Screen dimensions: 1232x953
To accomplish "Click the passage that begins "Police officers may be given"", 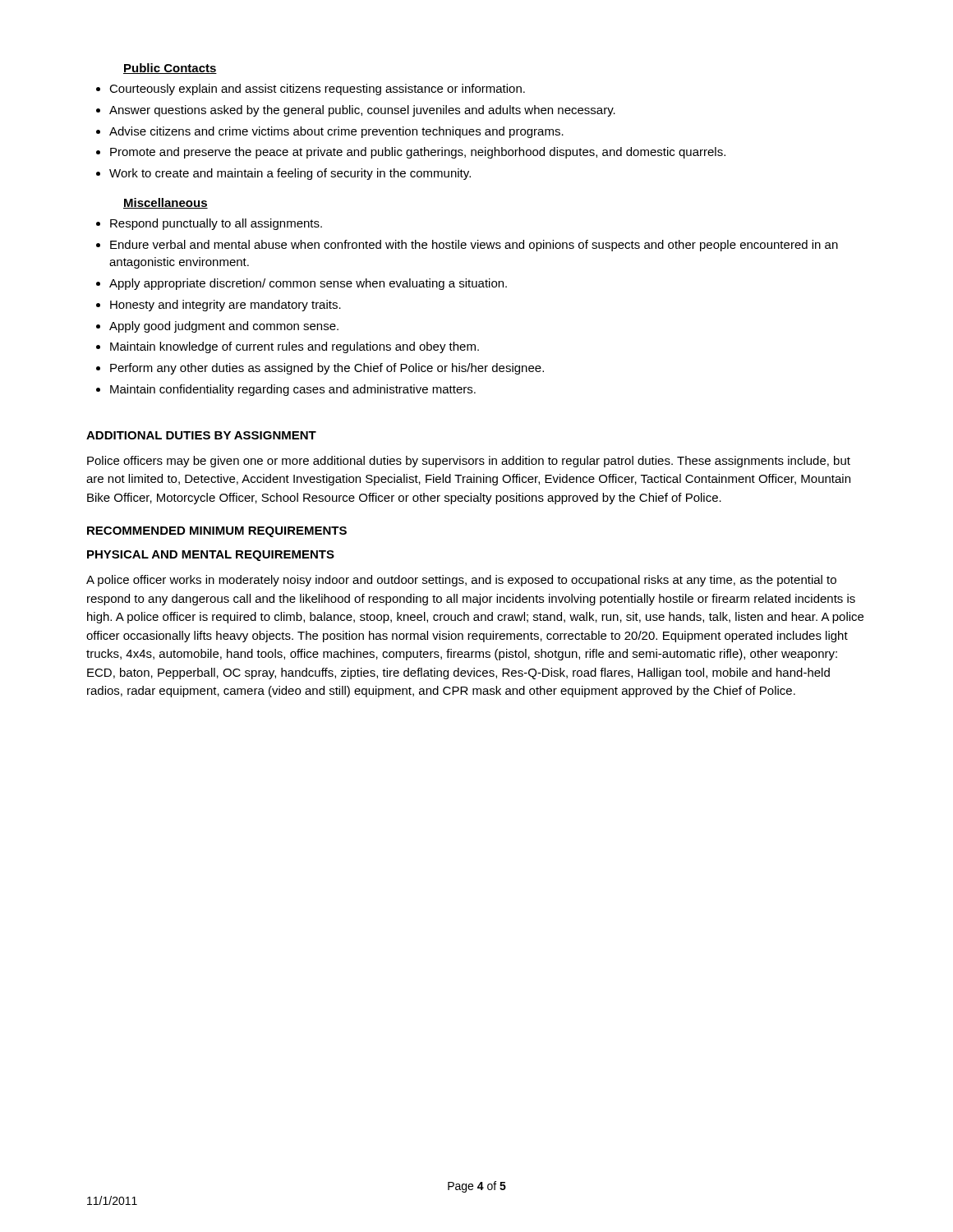I will coord(469,478).
